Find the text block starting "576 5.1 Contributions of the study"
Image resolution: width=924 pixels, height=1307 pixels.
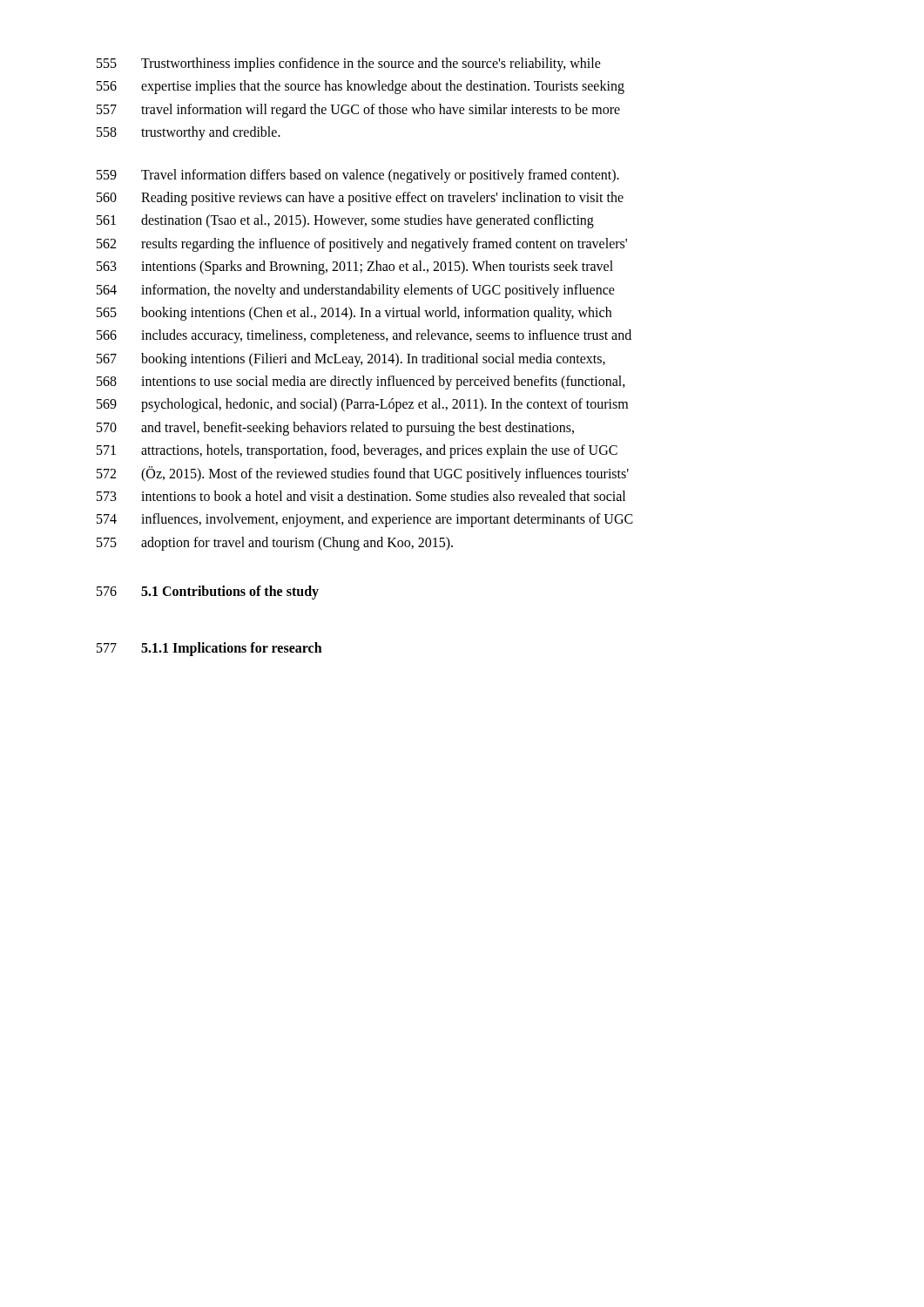[208, 593]
